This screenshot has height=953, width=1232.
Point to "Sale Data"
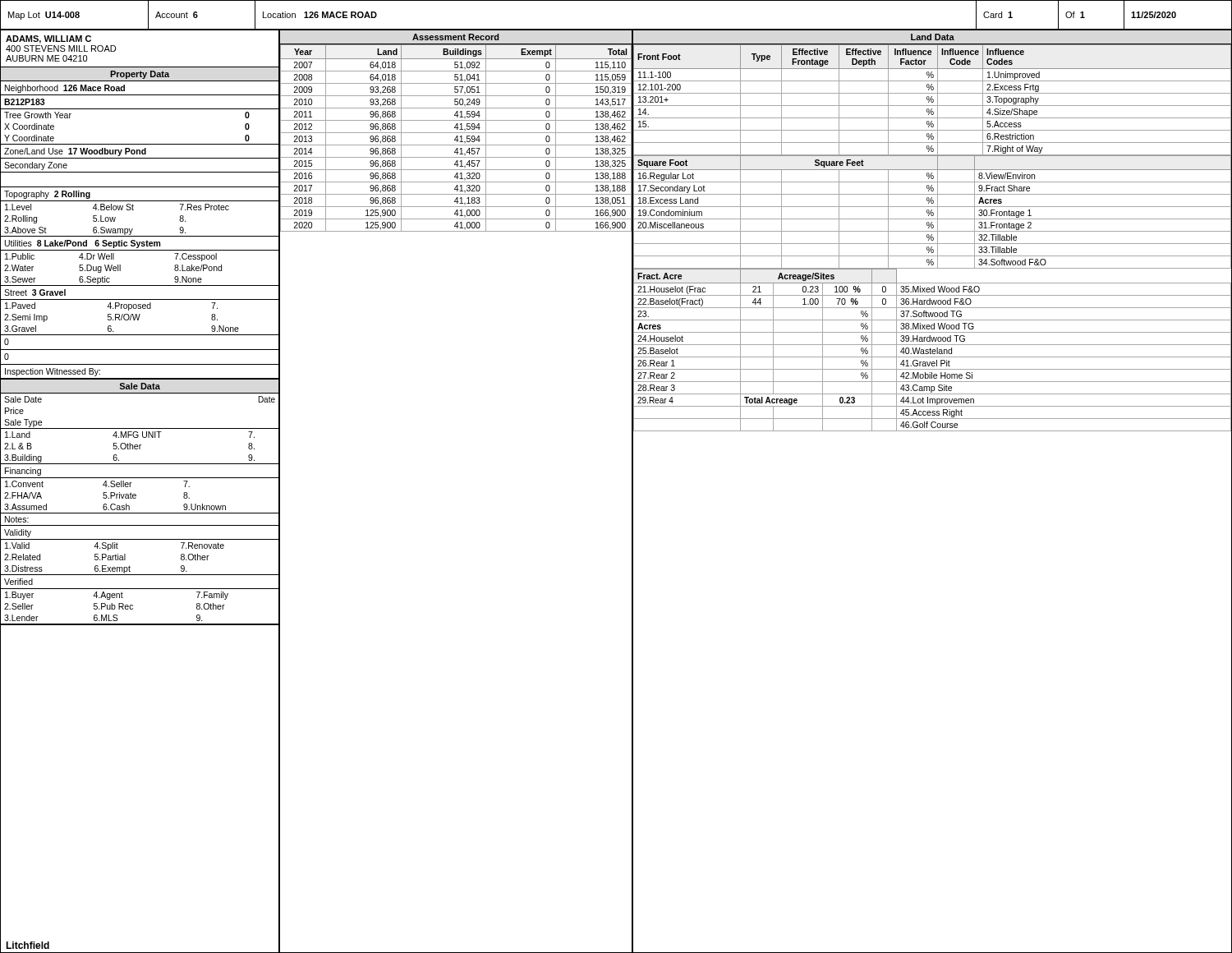point(140,386)
